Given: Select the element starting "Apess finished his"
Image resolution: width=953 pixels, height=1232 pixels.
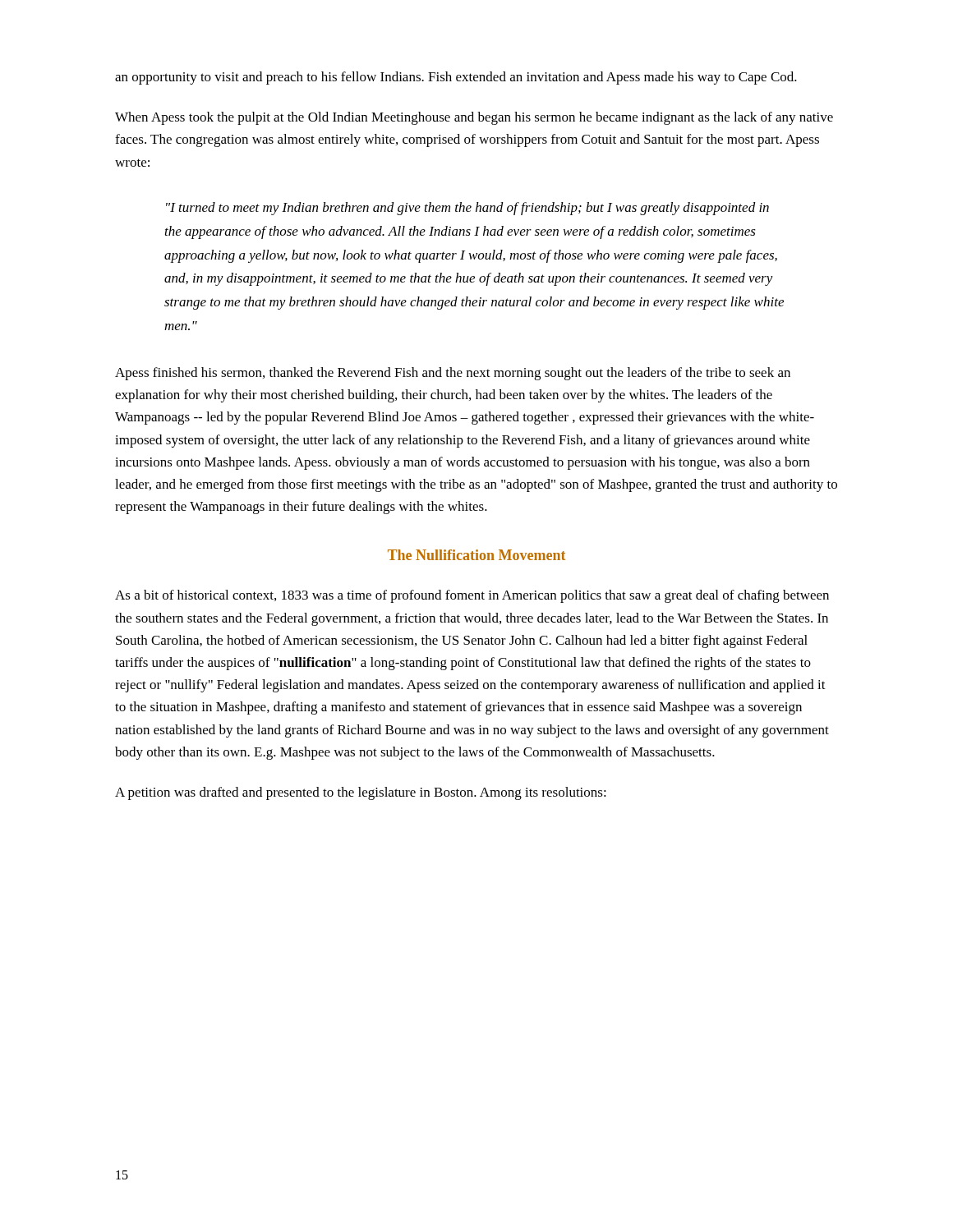Looking at the screenshot, I should click(x=476, y=440).
